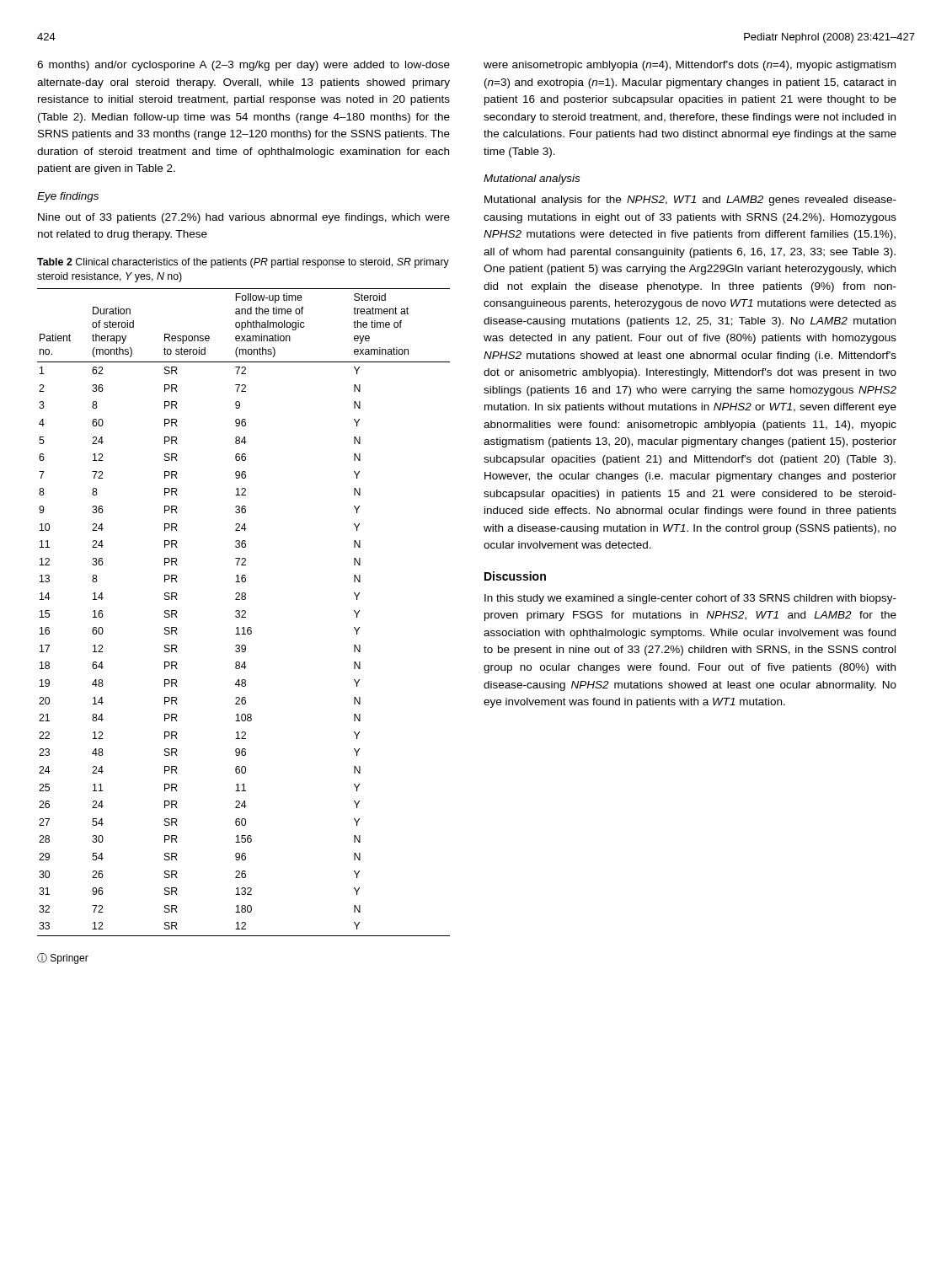The width and height of the screenshot is (952, 1264).
Task: Point to the block beginning "Mutational analysis for the NPHS2, WT1 and"
Action: click(690, 373)
